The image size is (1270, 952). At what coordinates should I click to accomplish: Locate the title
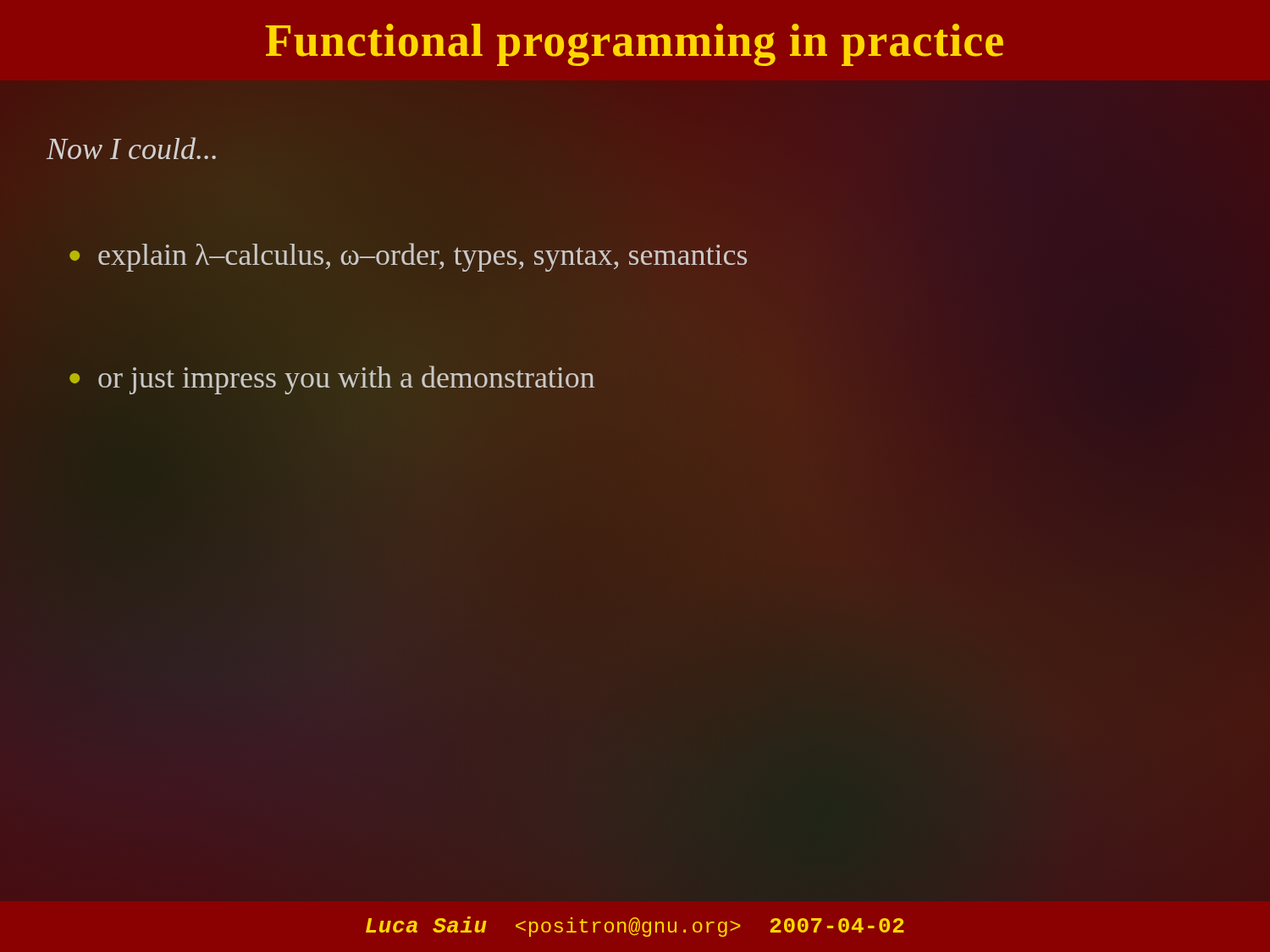tap(635, 40)
